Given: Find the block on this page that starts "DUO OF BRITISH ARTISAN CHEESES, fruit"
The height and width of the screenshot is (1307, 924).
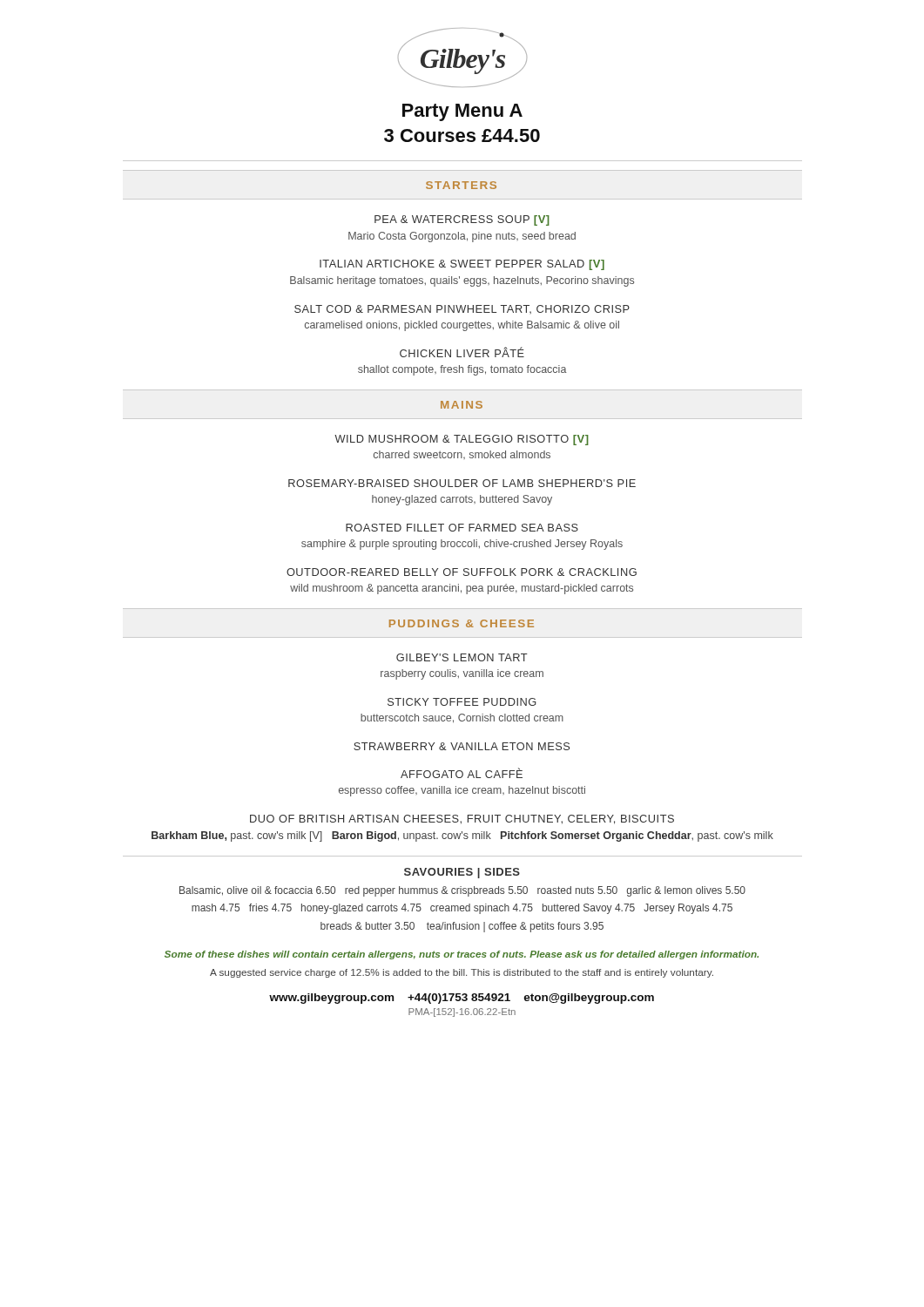Looking at the screenshot, I should coord(462,826).
